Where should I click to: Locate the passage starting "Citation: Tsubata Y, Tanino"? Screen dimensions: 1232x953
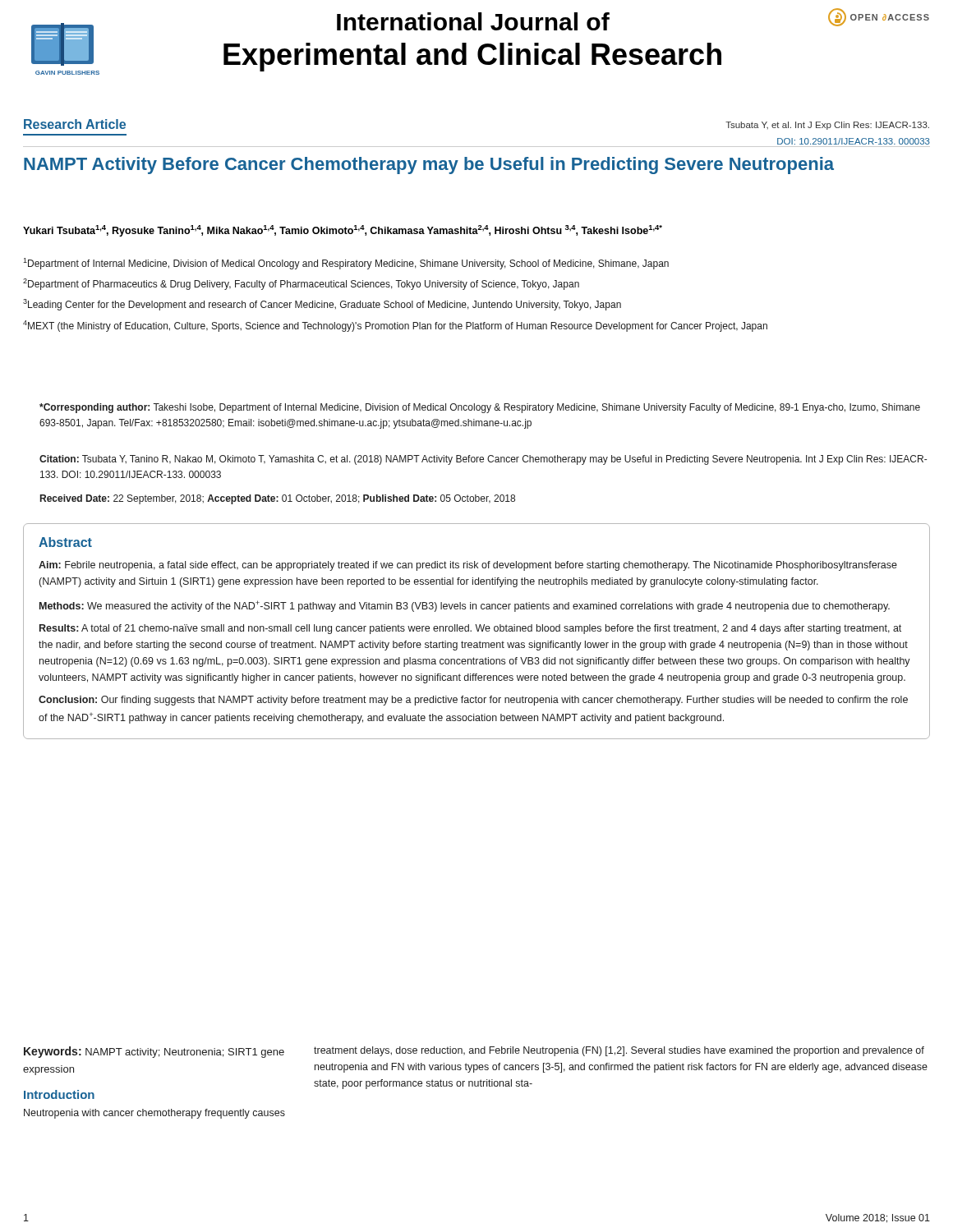click(483, 467)
